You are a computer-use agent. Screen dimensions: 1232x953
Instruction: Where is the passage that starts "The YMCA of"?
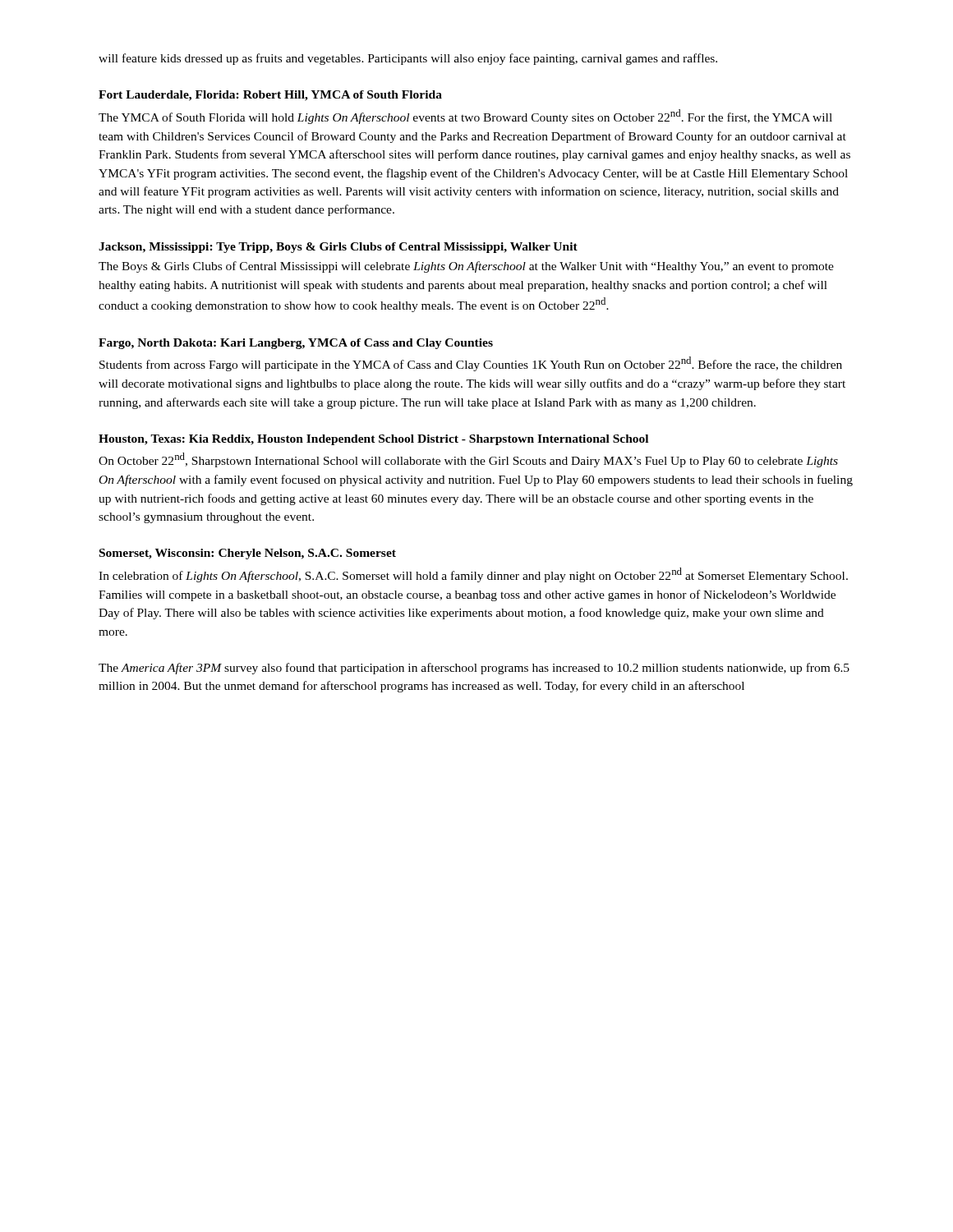[476, 163]
